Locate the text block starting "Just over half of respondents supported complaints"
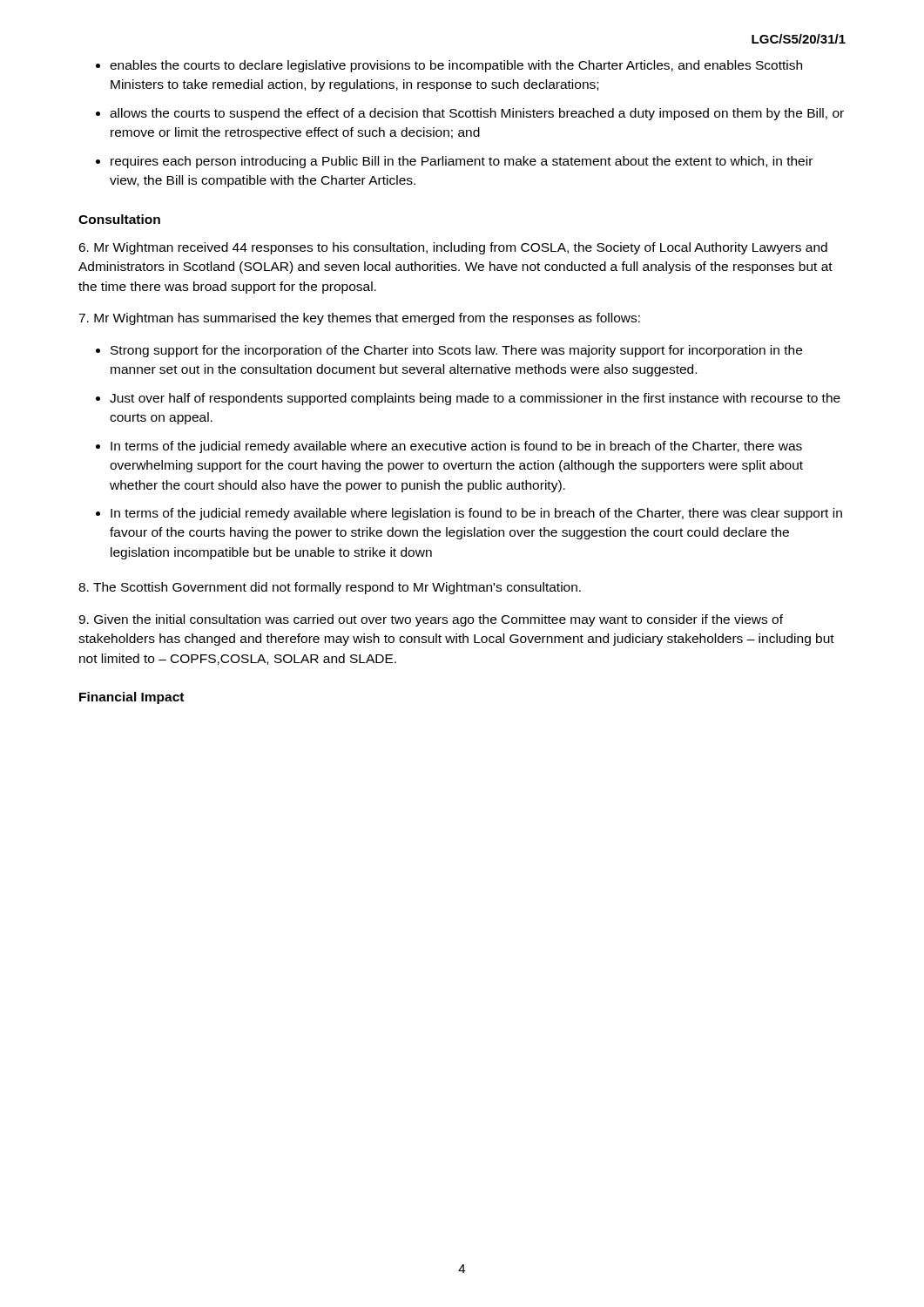The width and height of the screenshot is (924, 1307). coord(478,408)
